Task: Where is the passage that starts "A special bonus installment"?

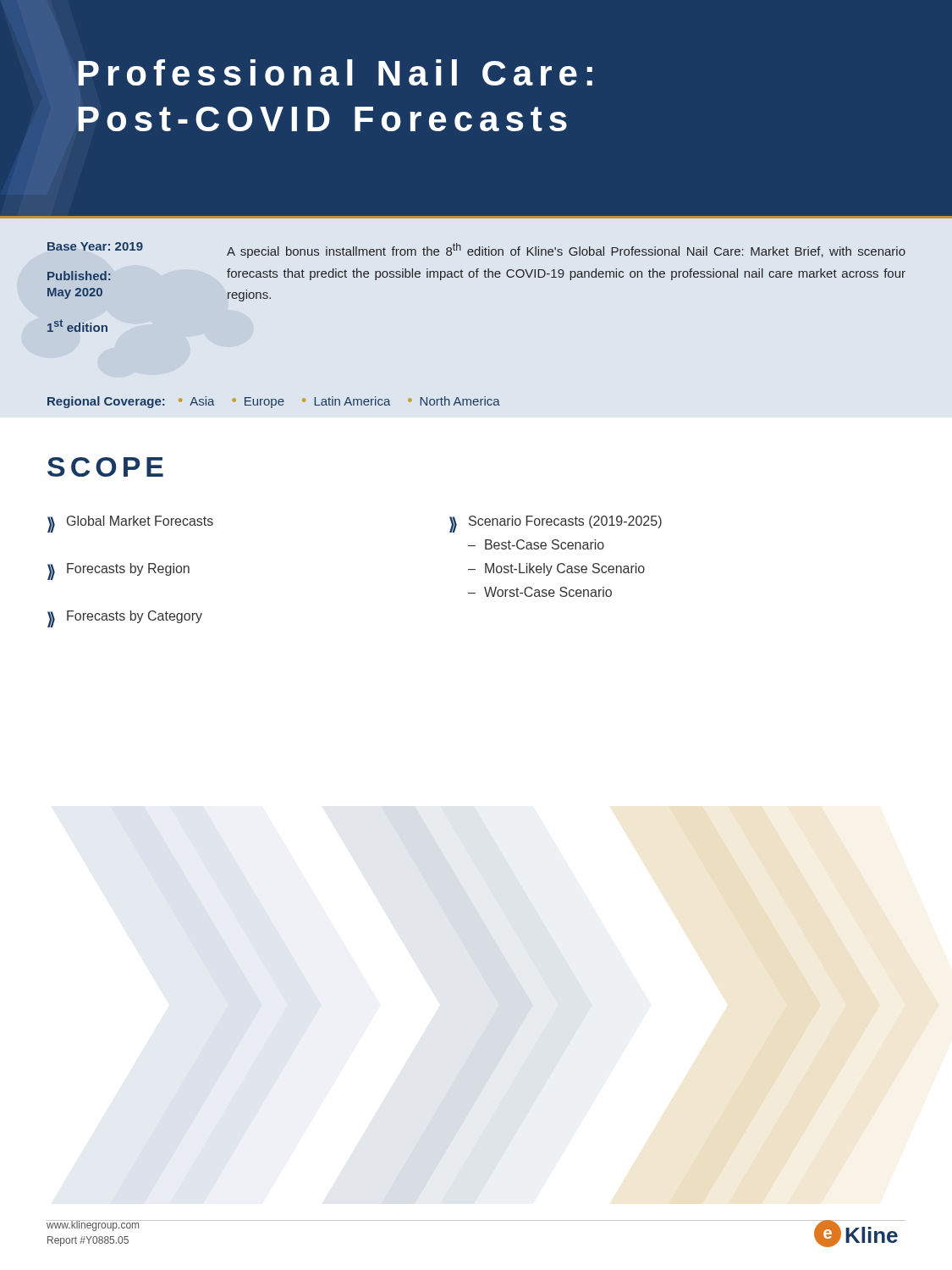Action: (566, 271)
